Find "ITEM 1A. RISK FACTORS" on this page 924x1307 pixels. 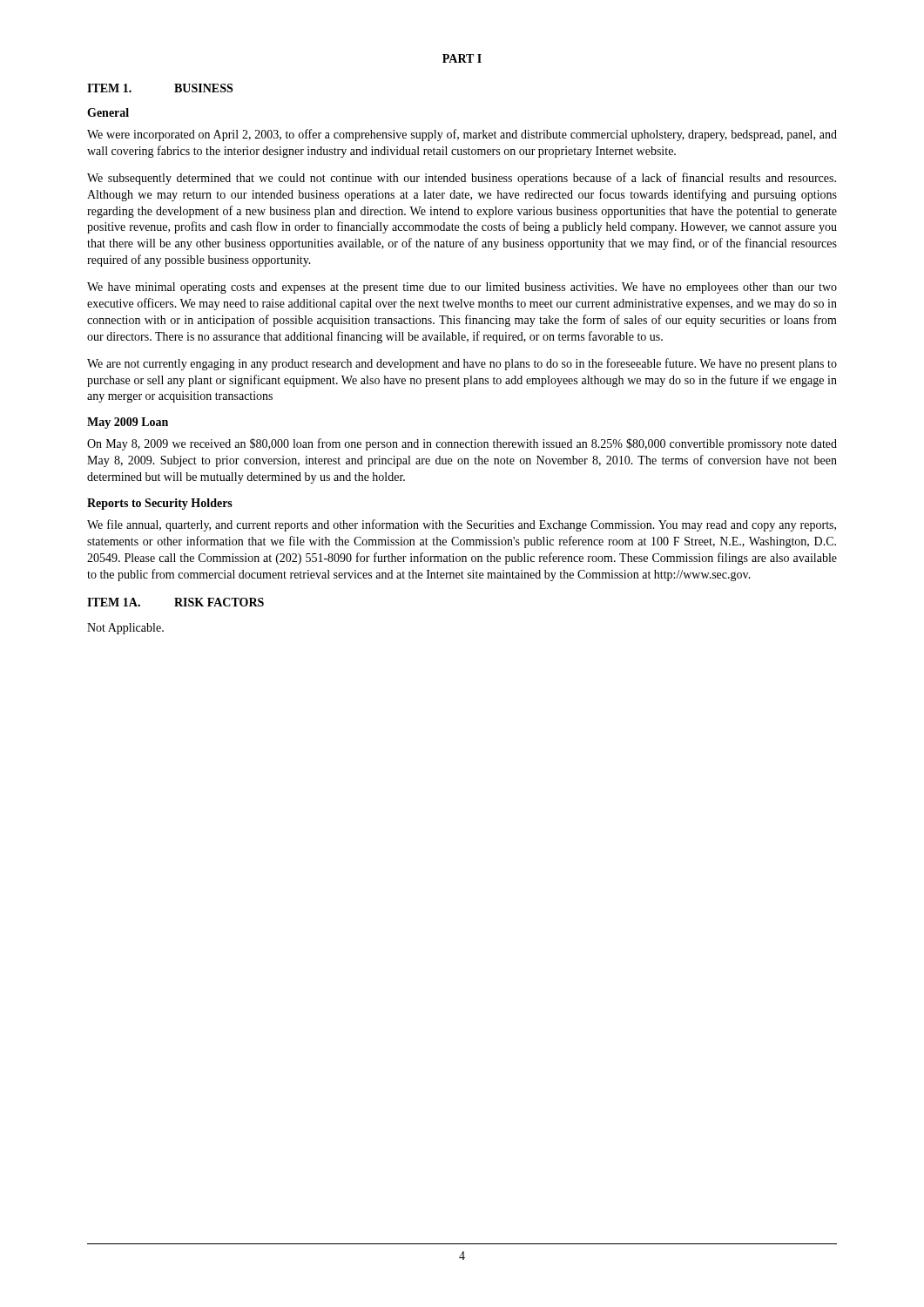click(x=176, y=603)
